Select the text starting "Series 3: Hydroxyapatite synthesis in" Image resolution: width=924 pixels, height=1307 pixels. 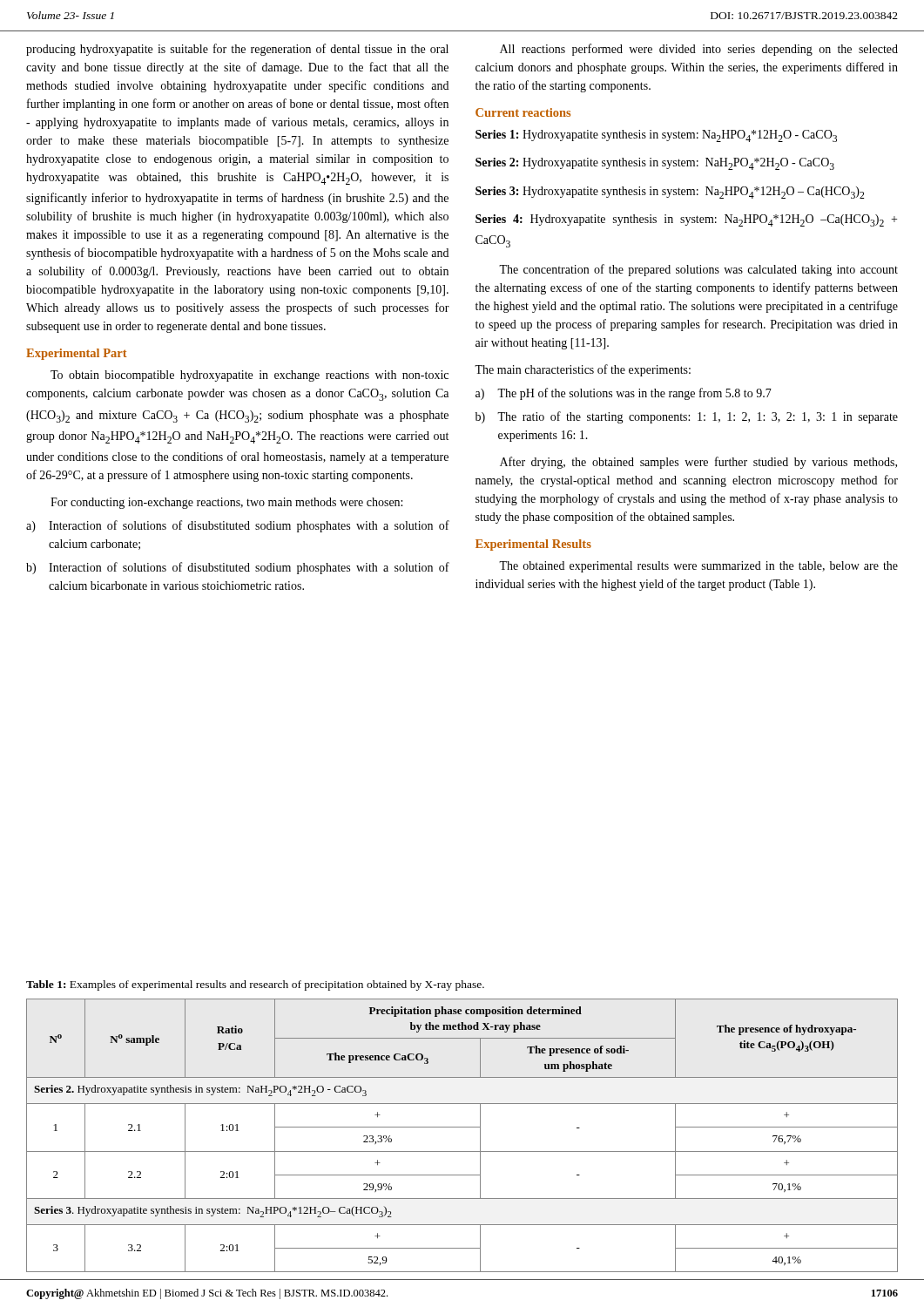(686, 192)
